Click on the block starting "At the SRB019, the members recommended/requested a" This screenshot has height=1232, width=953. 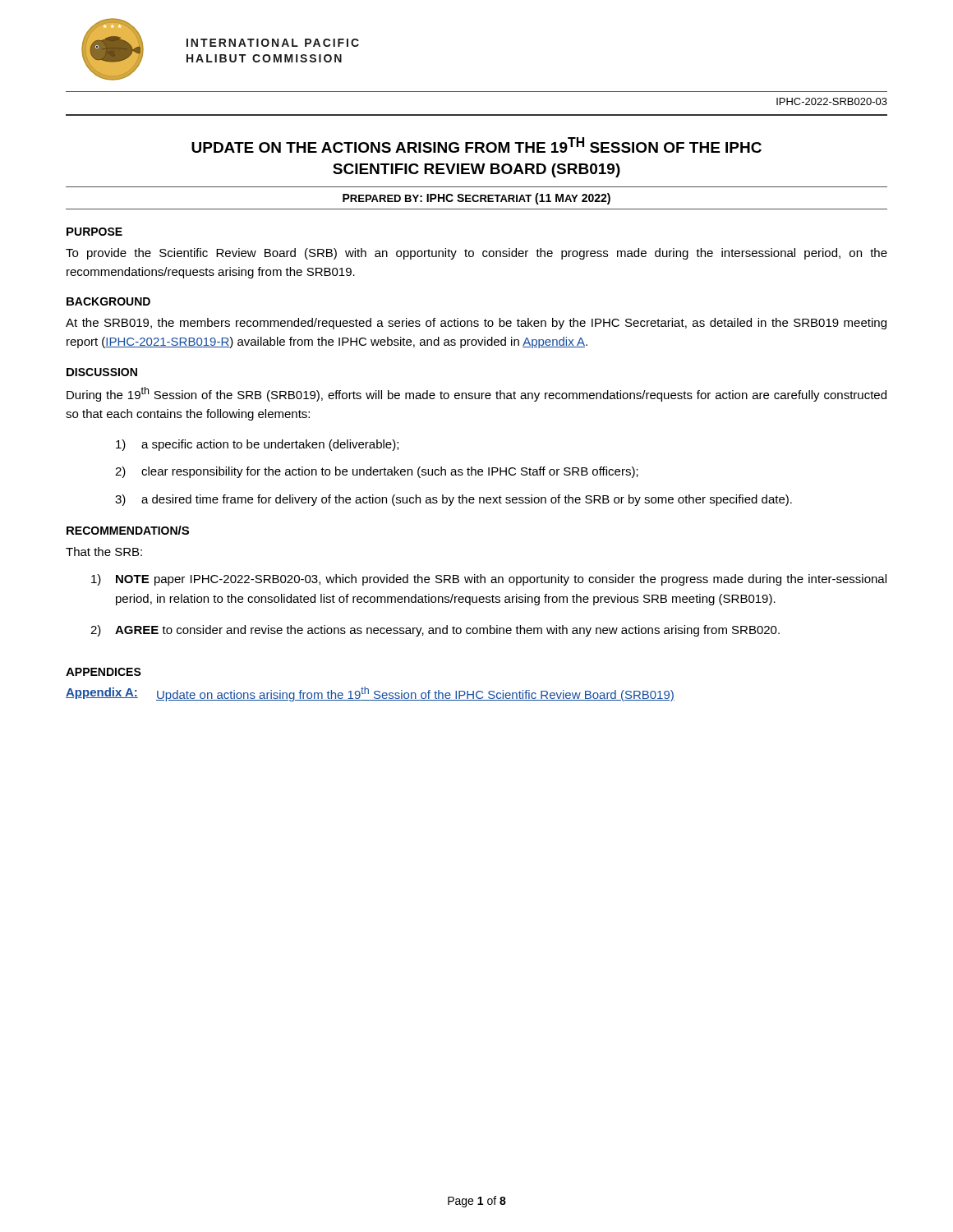click(x=476, y=332)
